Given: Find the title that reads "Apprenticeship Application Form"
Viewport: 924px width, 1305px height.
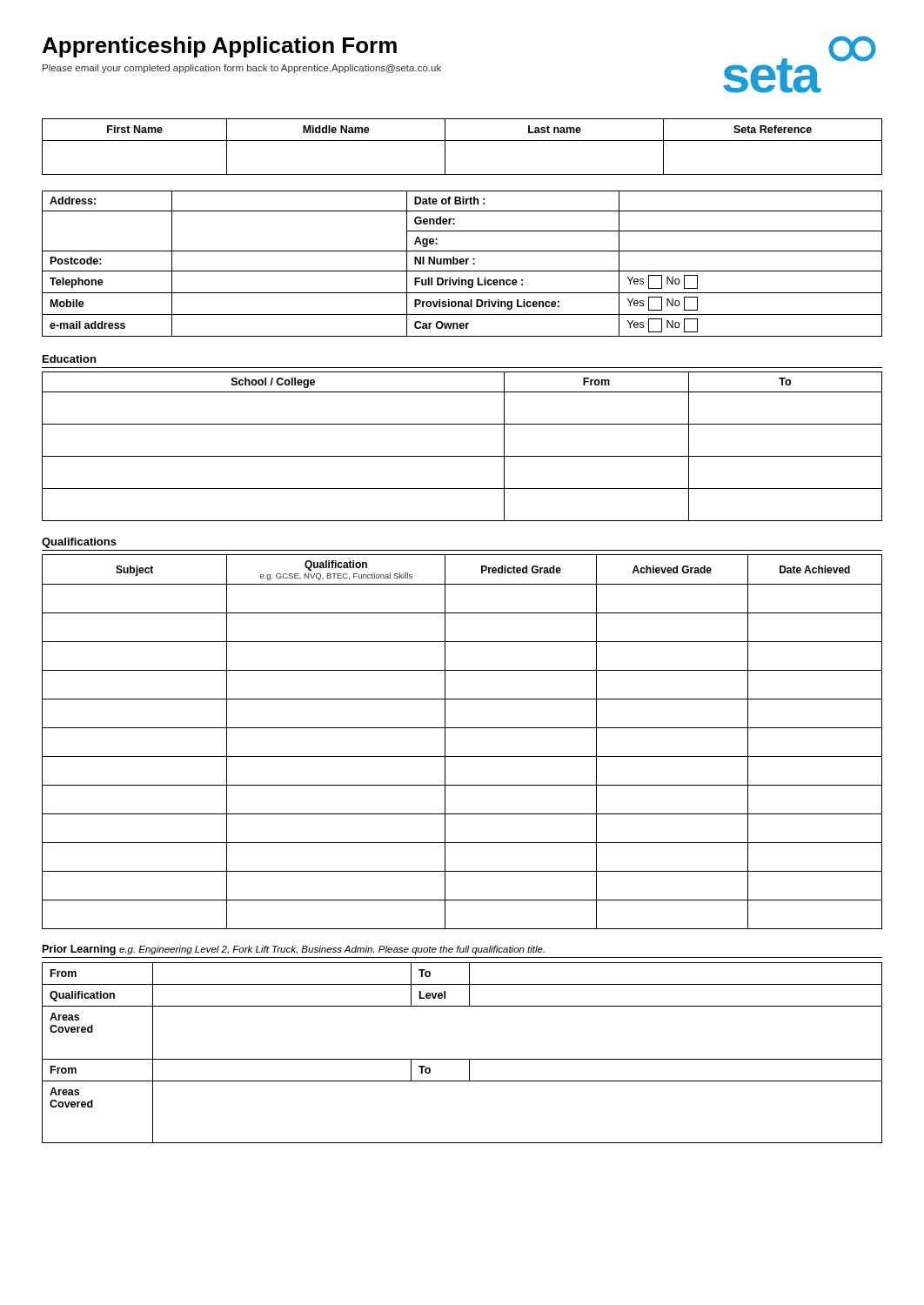Looking at the screenshot, I should [x=220, y=46].
